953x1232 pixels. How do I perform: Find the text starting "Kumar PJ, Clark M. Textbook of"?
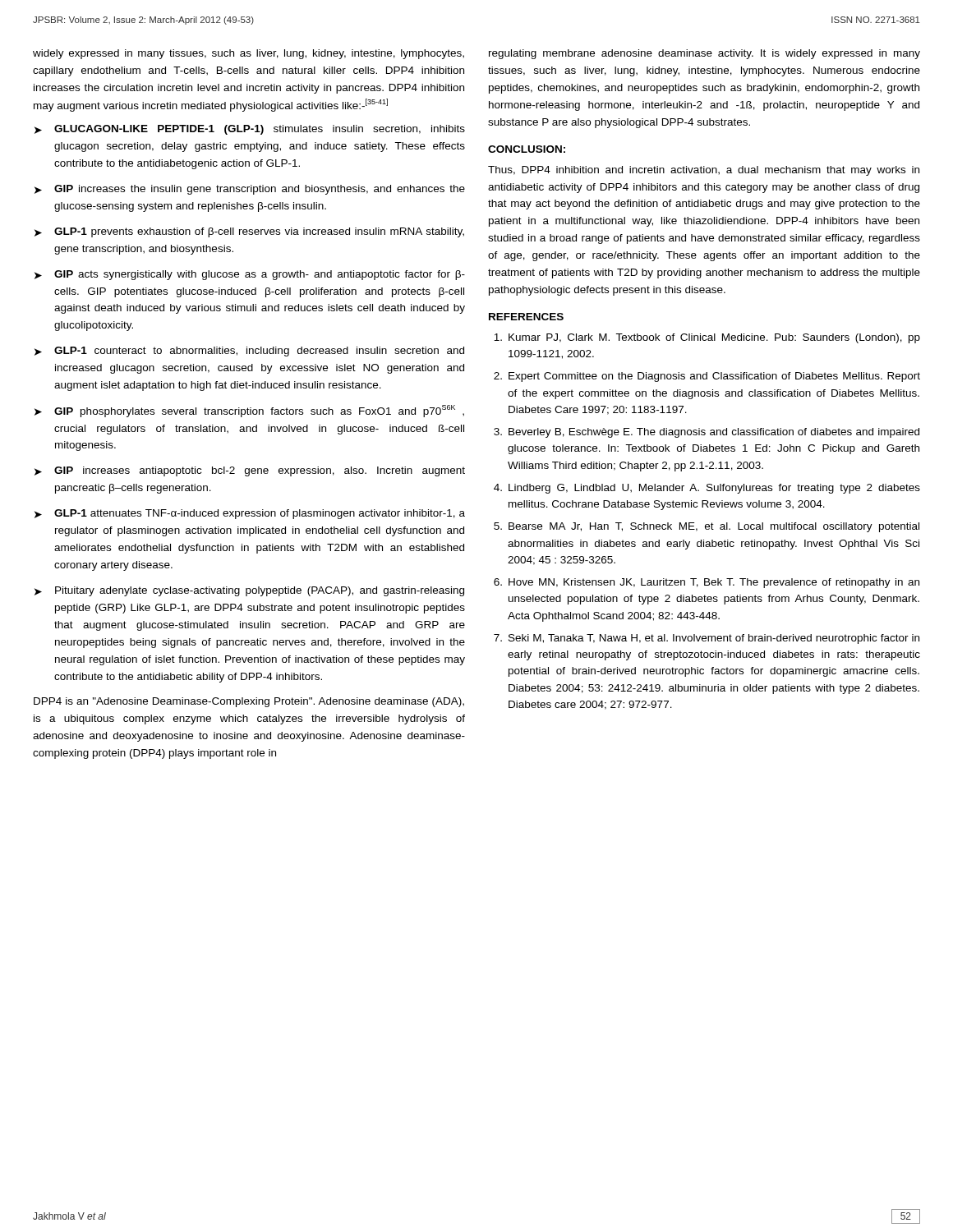(x=704, y=346)
